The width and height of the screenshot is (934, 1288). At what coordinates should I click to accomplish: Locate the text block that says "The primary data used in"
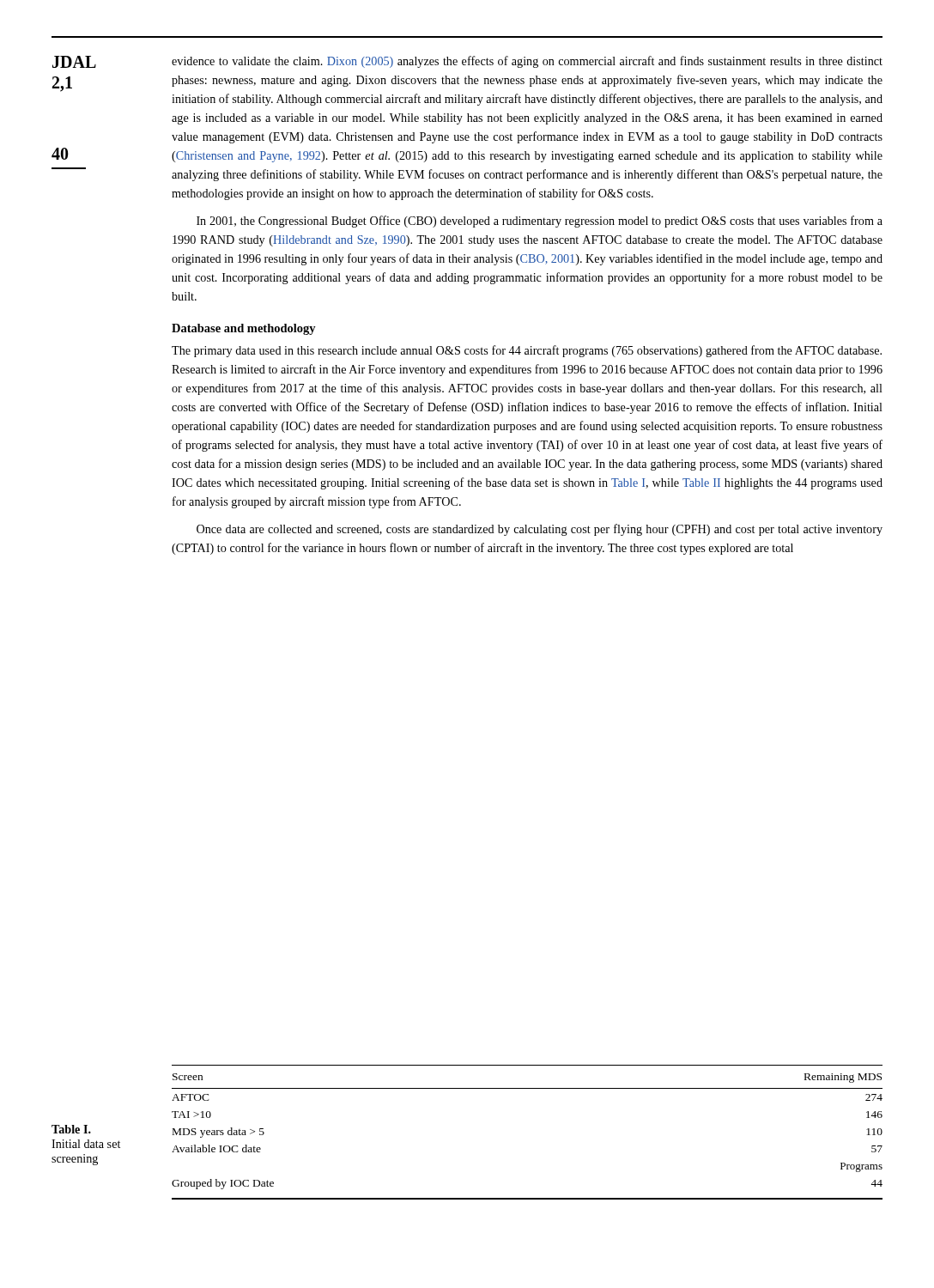point(527,426)
